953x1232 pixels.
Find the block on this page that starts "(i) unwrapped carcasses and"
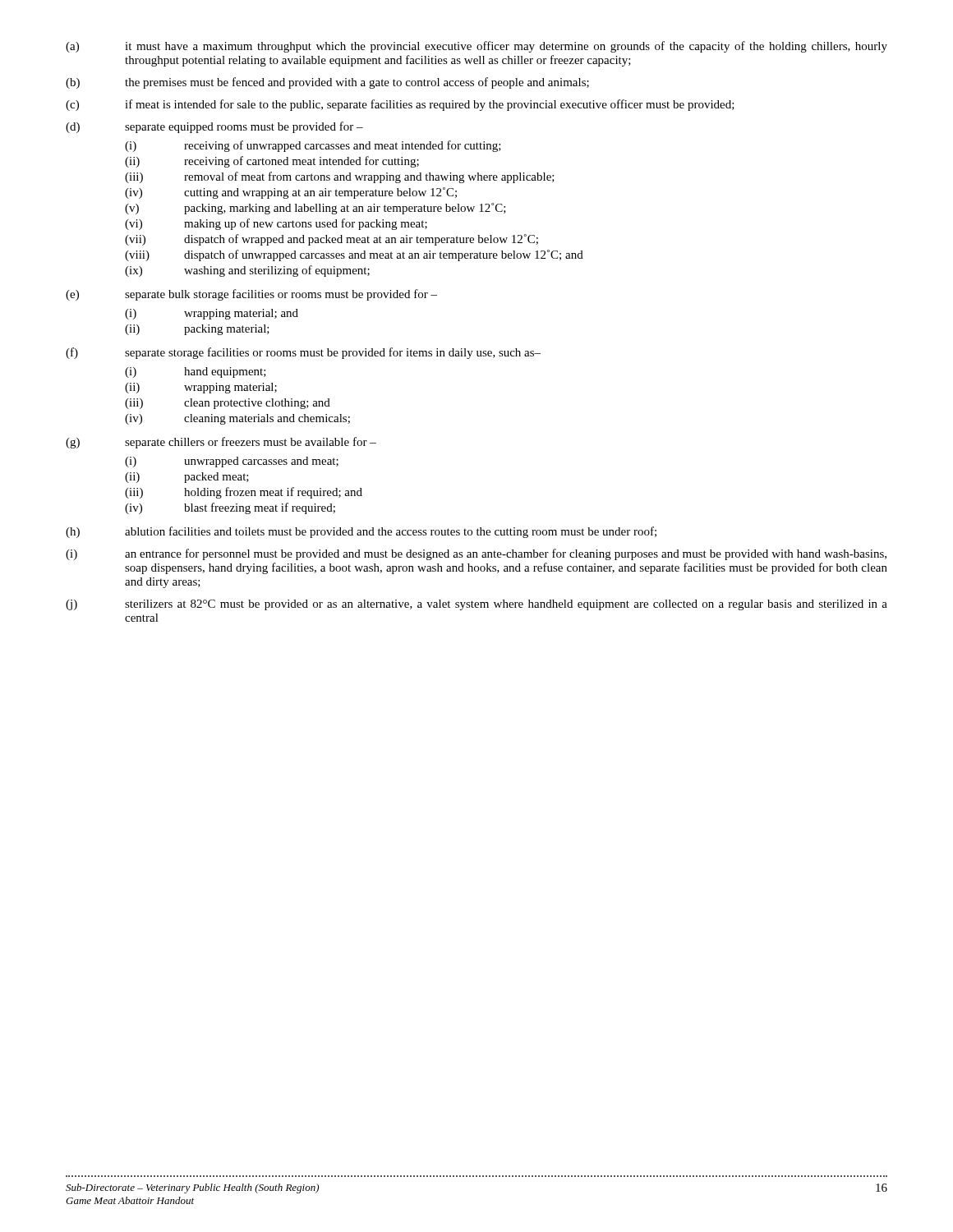click(232, 462)
